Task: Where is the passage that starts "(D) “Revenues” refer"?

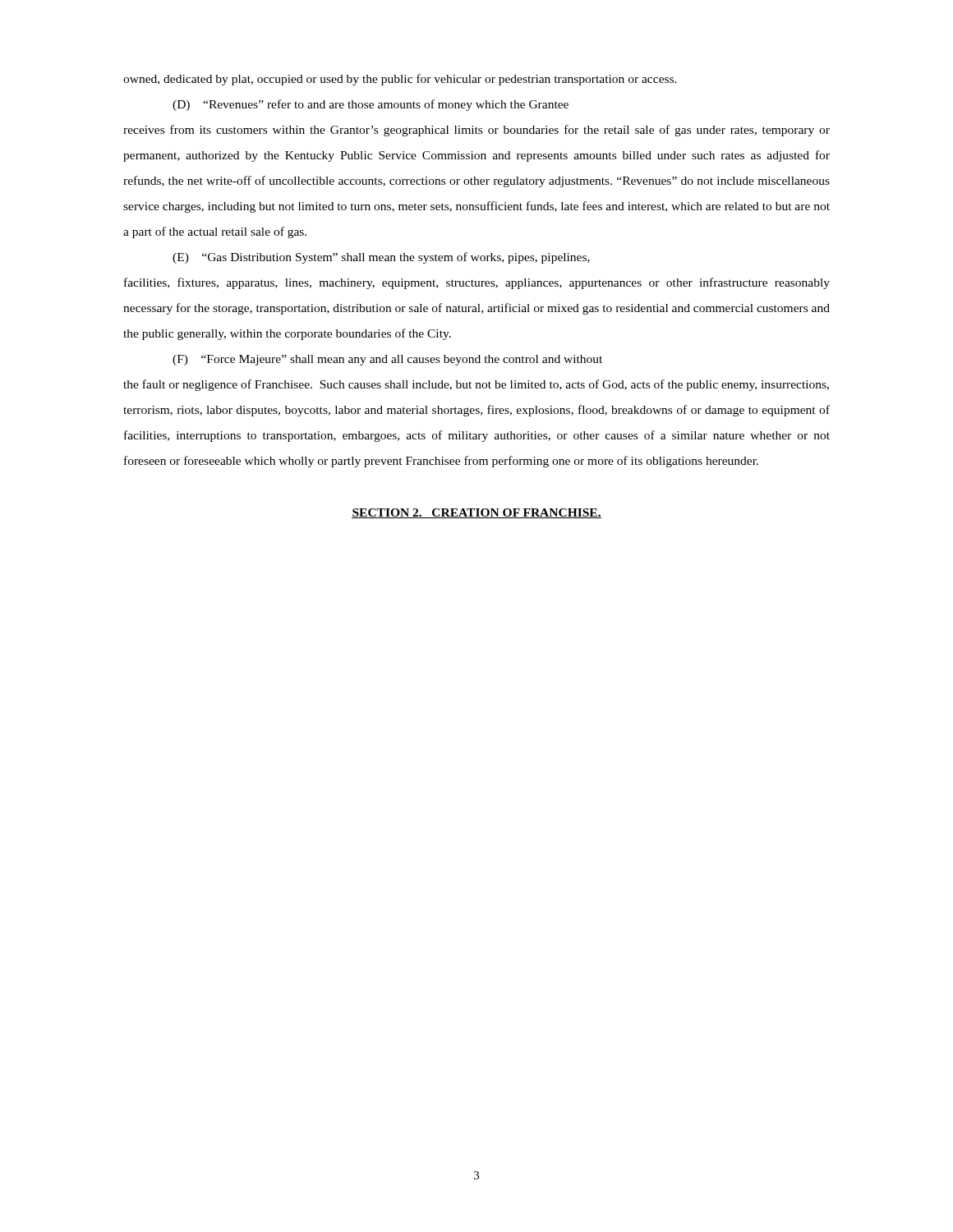Action: (x=476, y=165)
